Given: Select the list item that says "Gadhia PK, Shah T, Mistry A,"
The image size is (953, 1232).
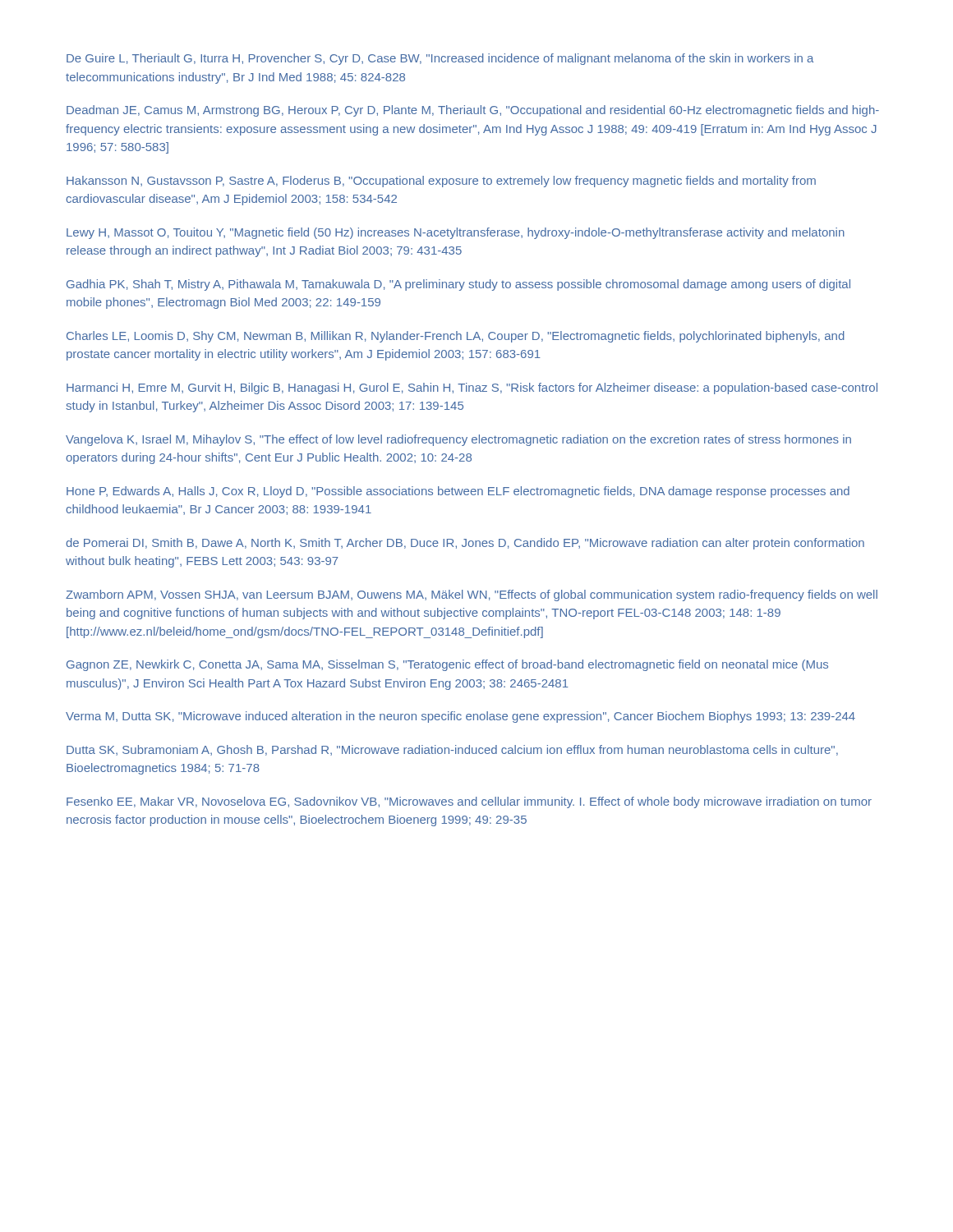Looking at the screenshot, I should [458, 293].
